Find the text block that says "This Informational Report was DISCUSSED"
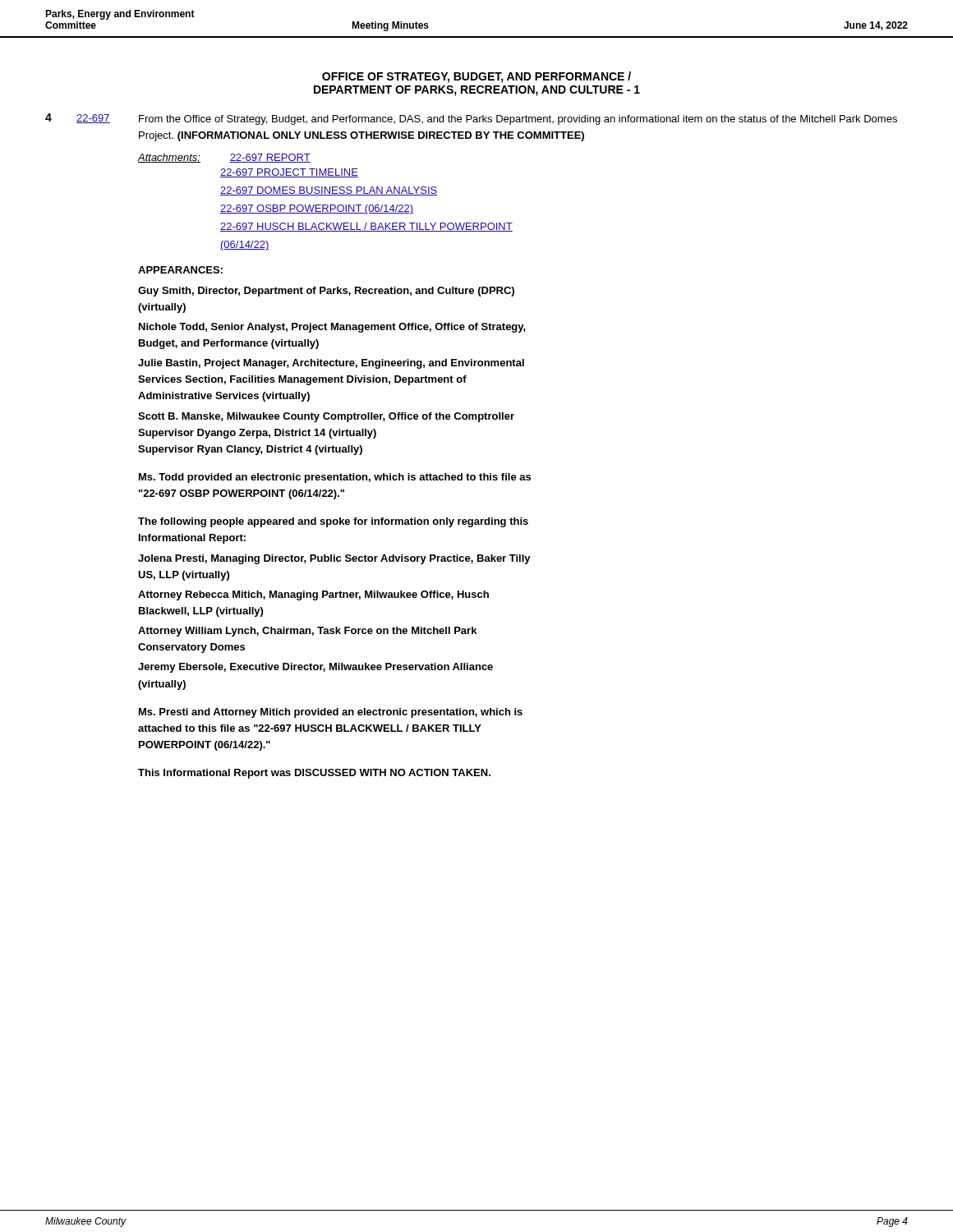Screen dimensions: 1232x953 [314, 774]
